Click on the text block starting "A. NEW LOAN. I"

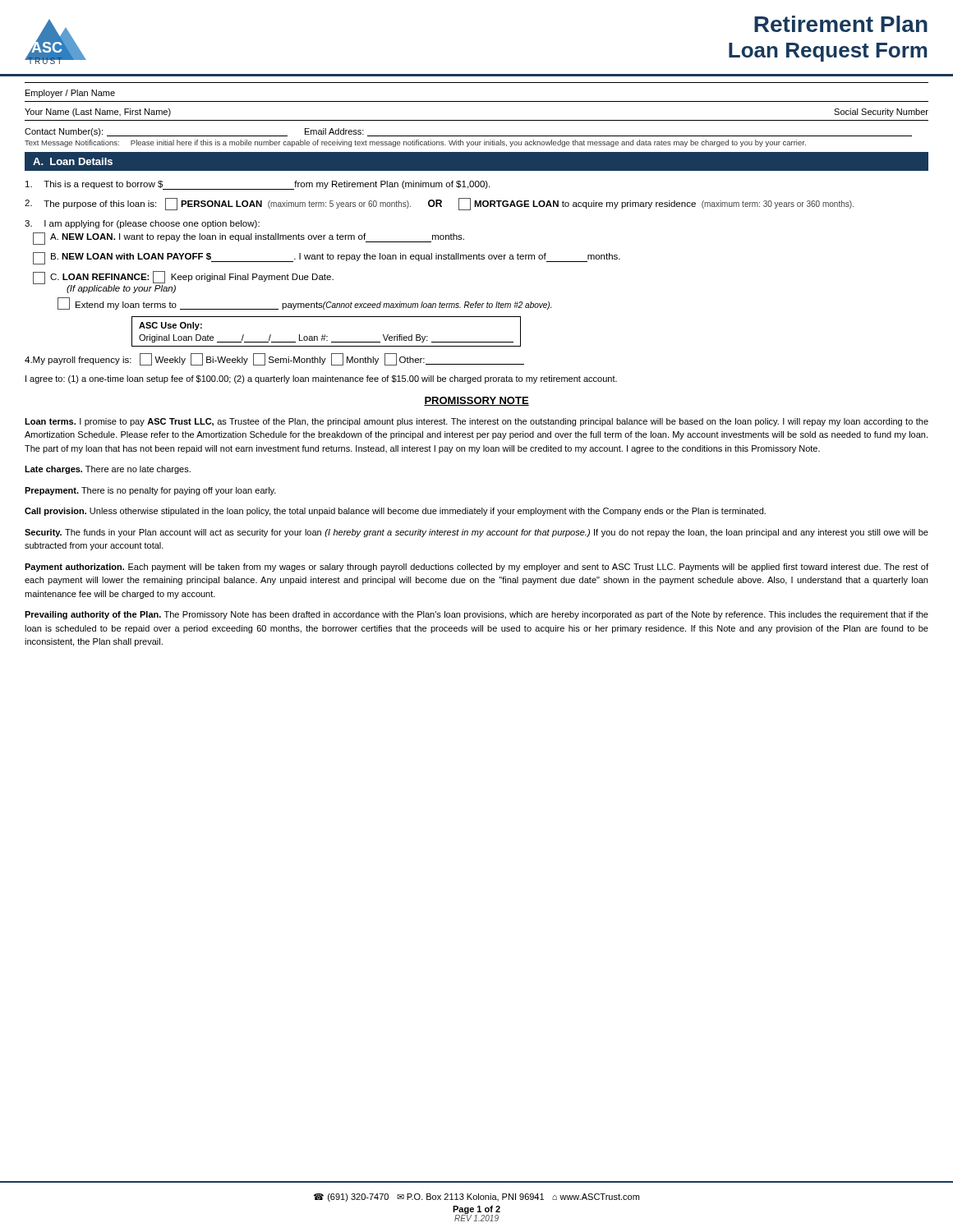pyautogui.click(x=249, y=239)
